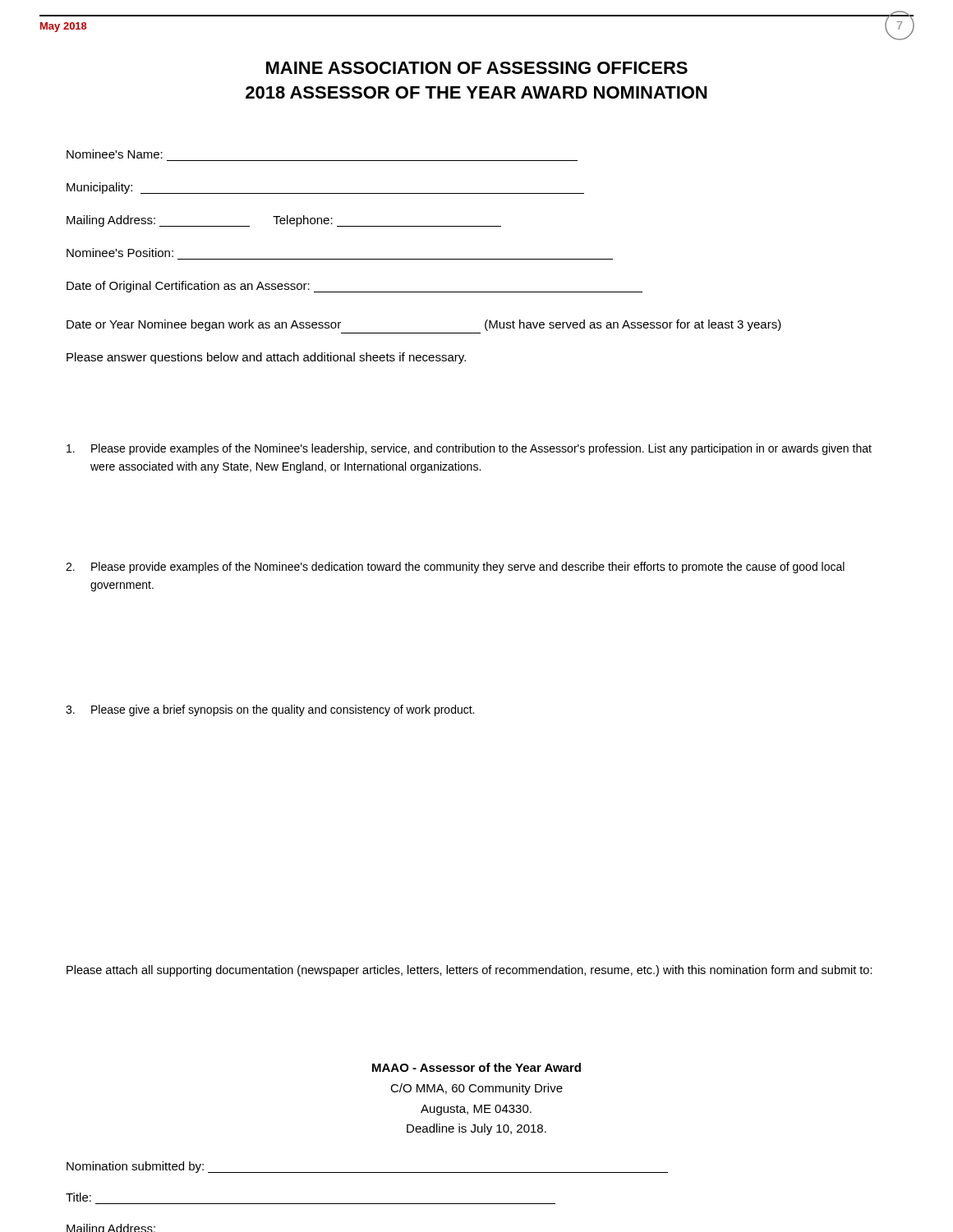Locate the title that says "MAINE ASSOCIATION OF ASSESSING"
The image size is (953, 1232).
[476, 81]
